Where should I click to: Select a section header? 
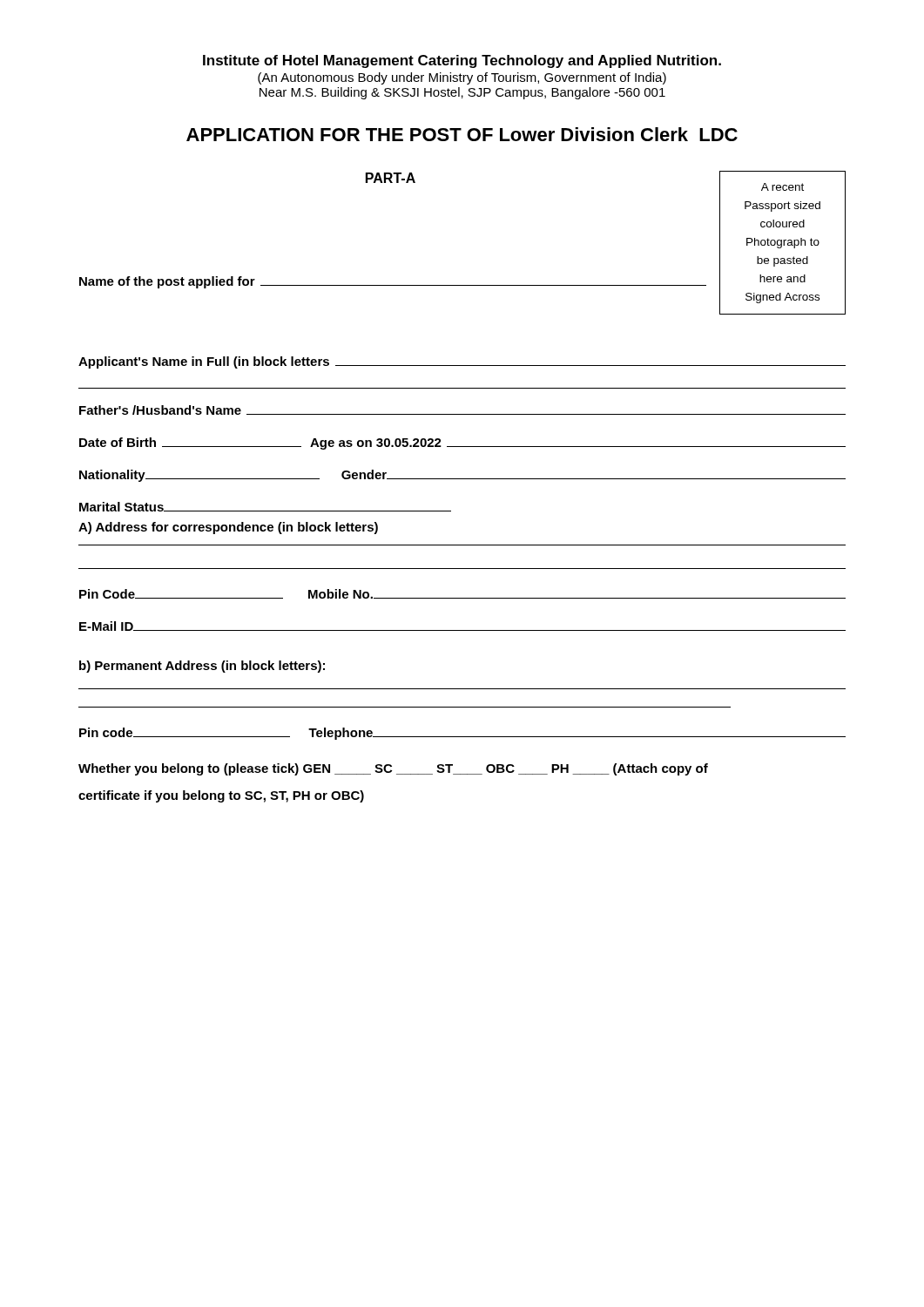(390, 178)
